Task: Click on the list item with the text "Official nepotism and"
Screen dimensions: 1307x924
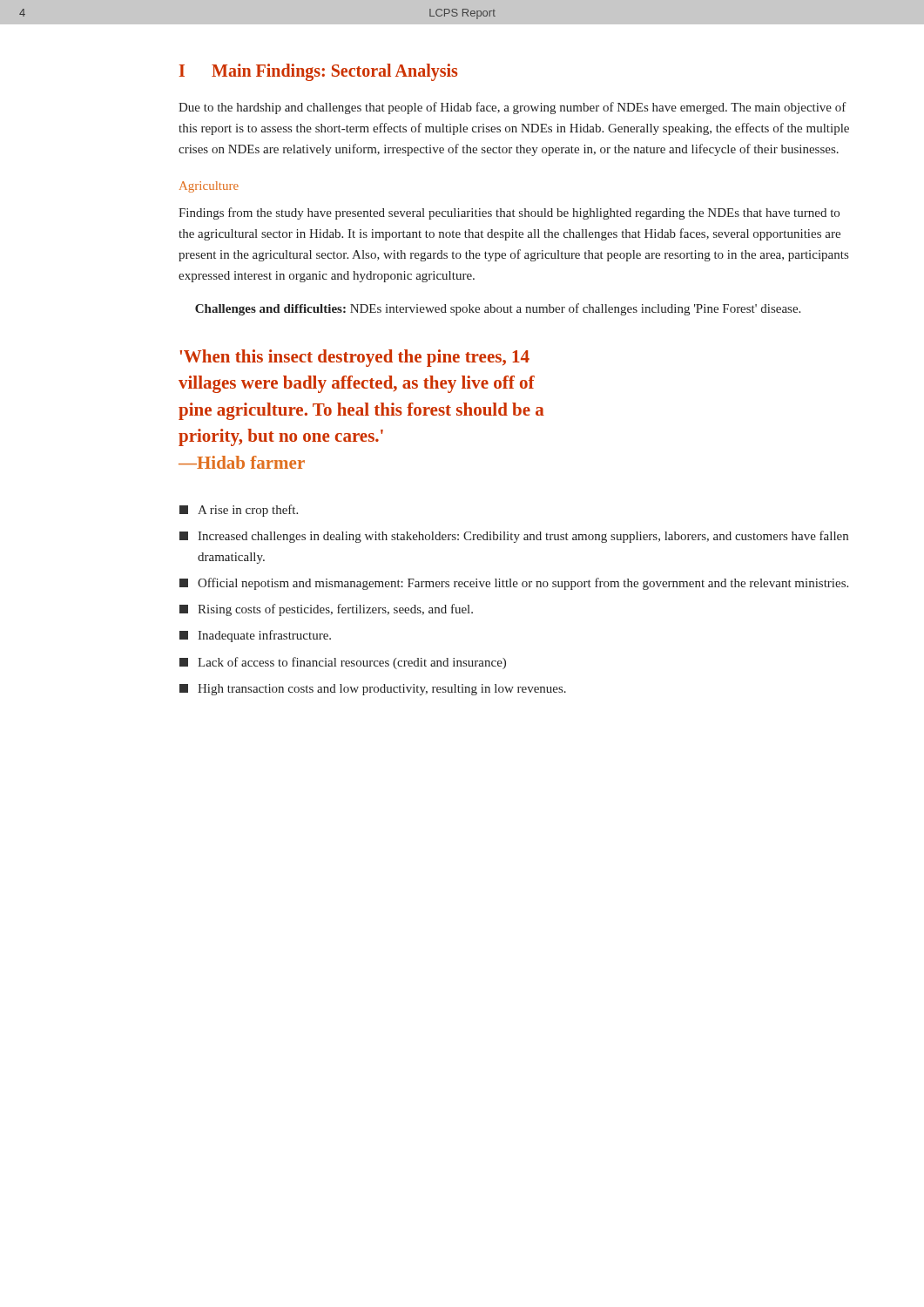Action: pos(516,583)
